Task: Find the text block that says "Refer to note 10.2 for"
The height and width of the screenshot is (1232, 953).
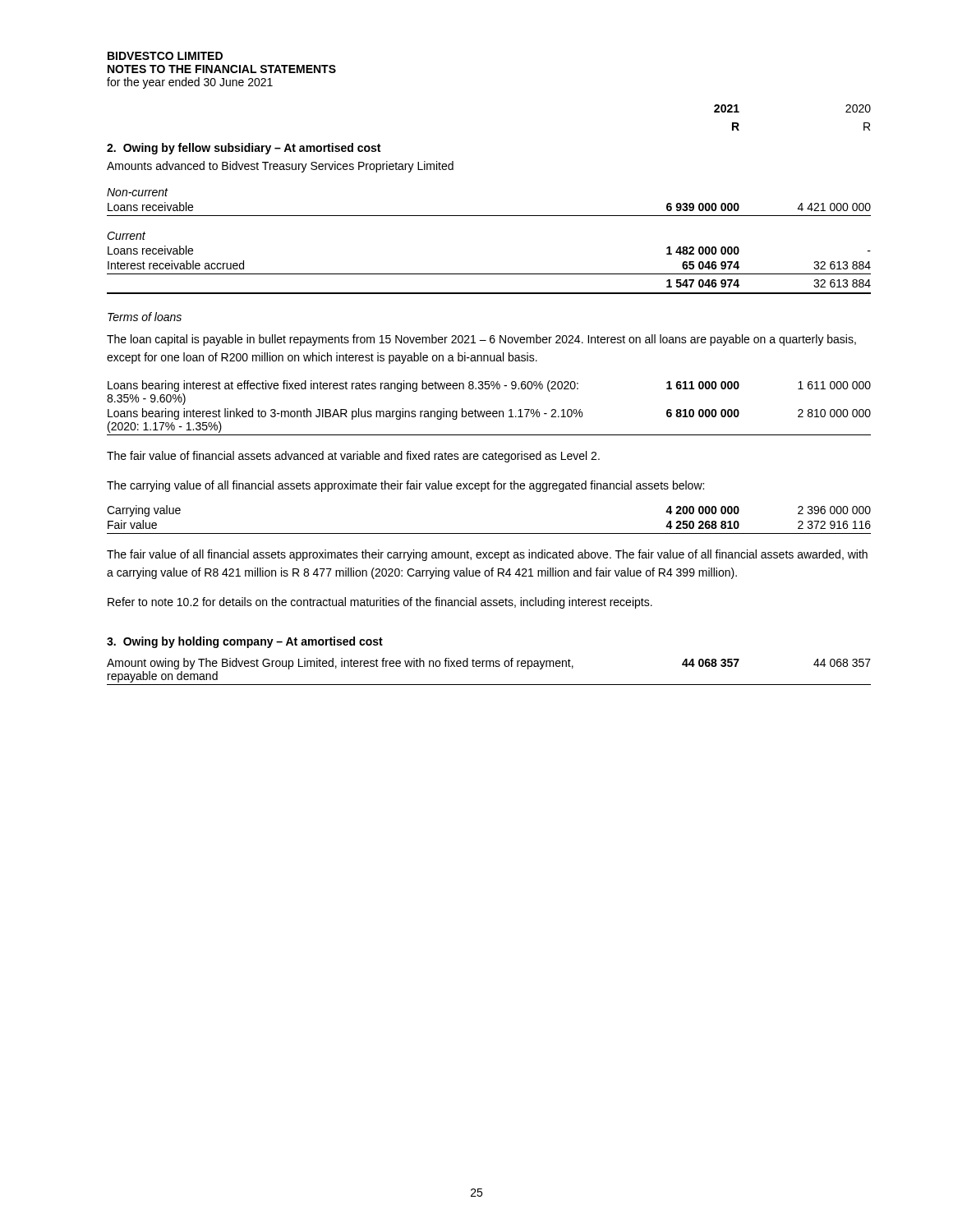Action: 380,602
